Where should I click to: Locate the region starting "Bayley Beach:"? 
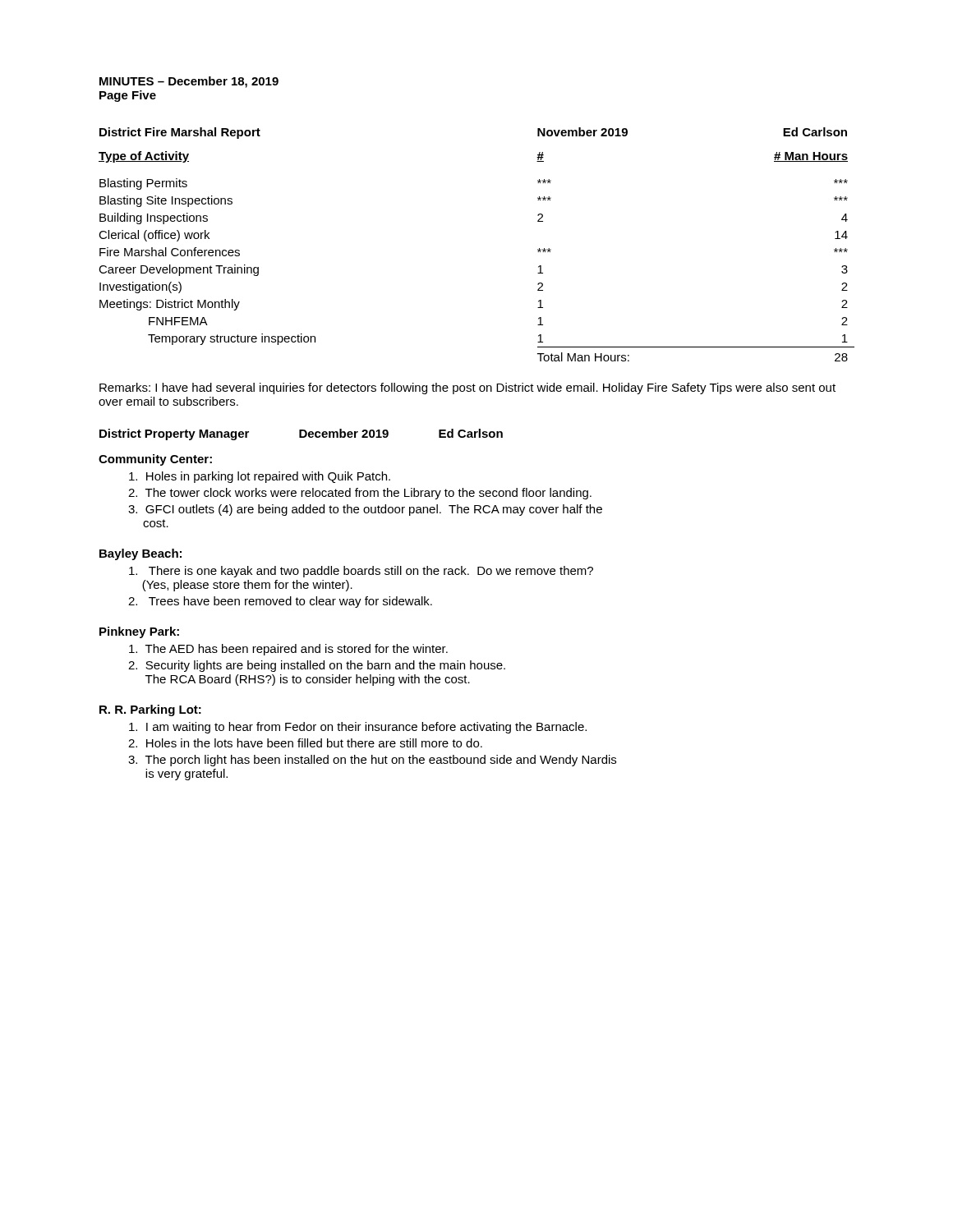(x=141, y=553)
